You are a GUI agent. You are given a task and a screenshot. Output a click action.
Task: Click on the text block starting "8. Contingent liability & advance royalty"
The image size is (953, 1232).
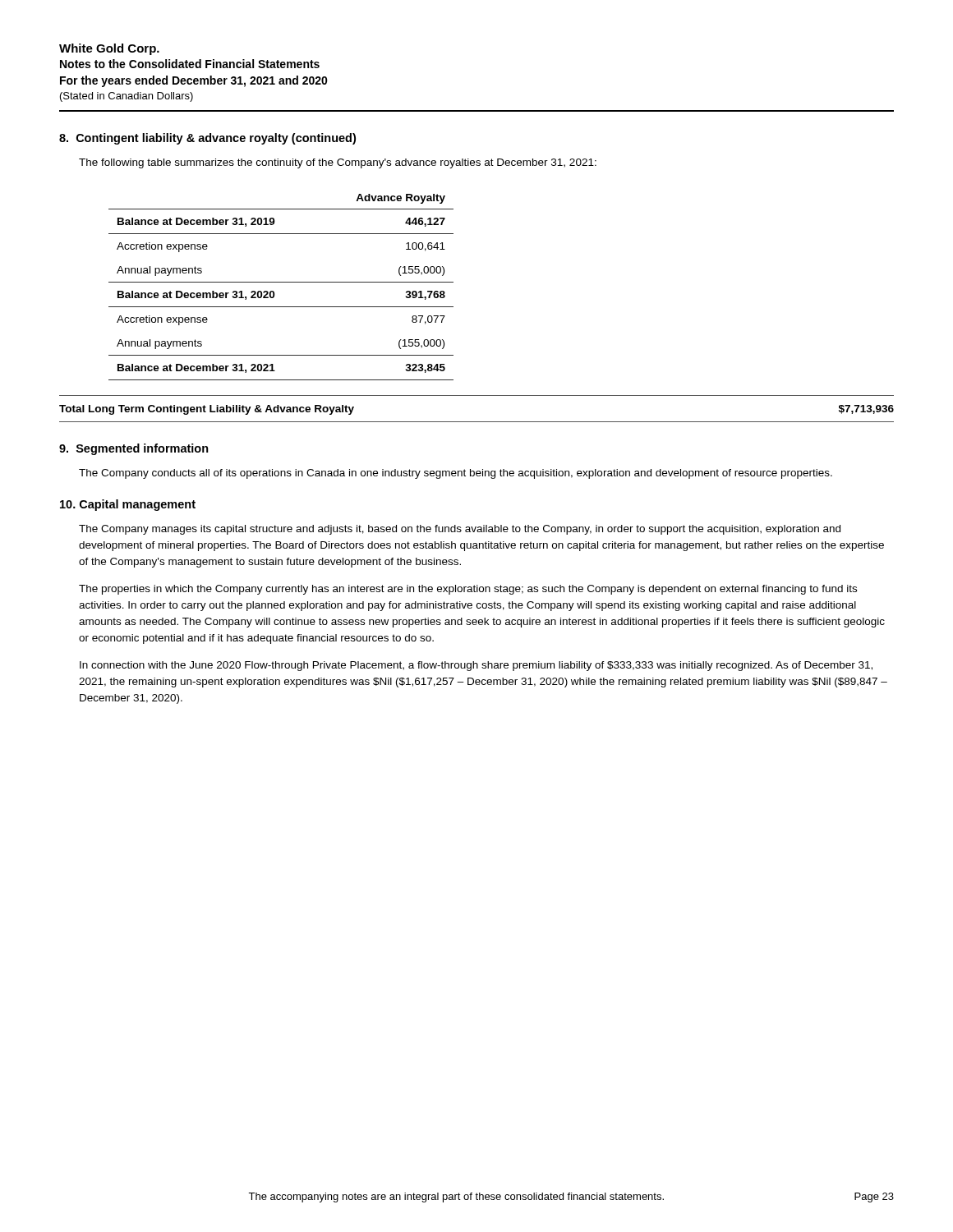(208, 138)
